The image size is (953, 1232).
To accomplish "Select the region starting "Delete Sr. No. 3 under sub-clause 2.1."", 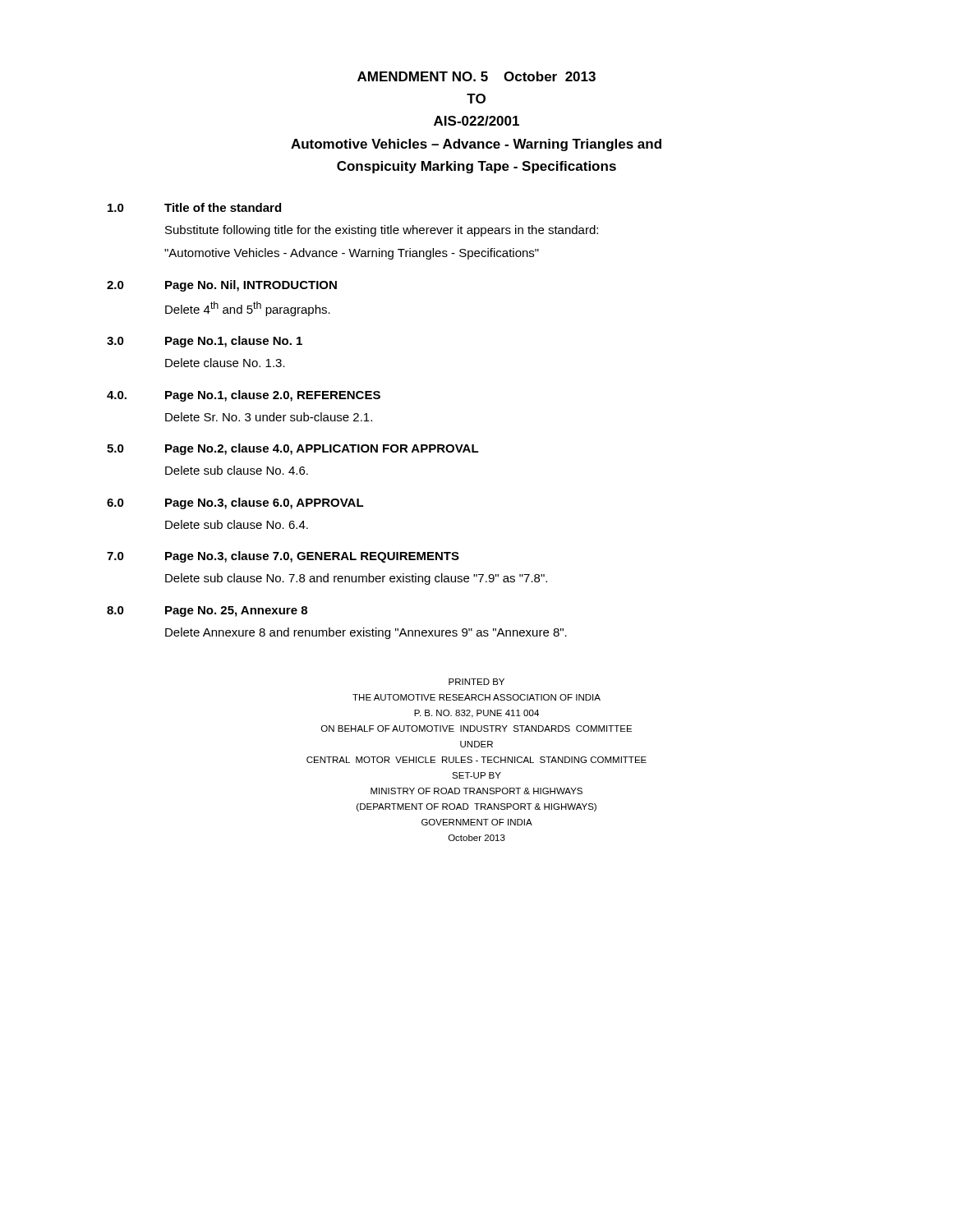I will click(x=269, y=417).
